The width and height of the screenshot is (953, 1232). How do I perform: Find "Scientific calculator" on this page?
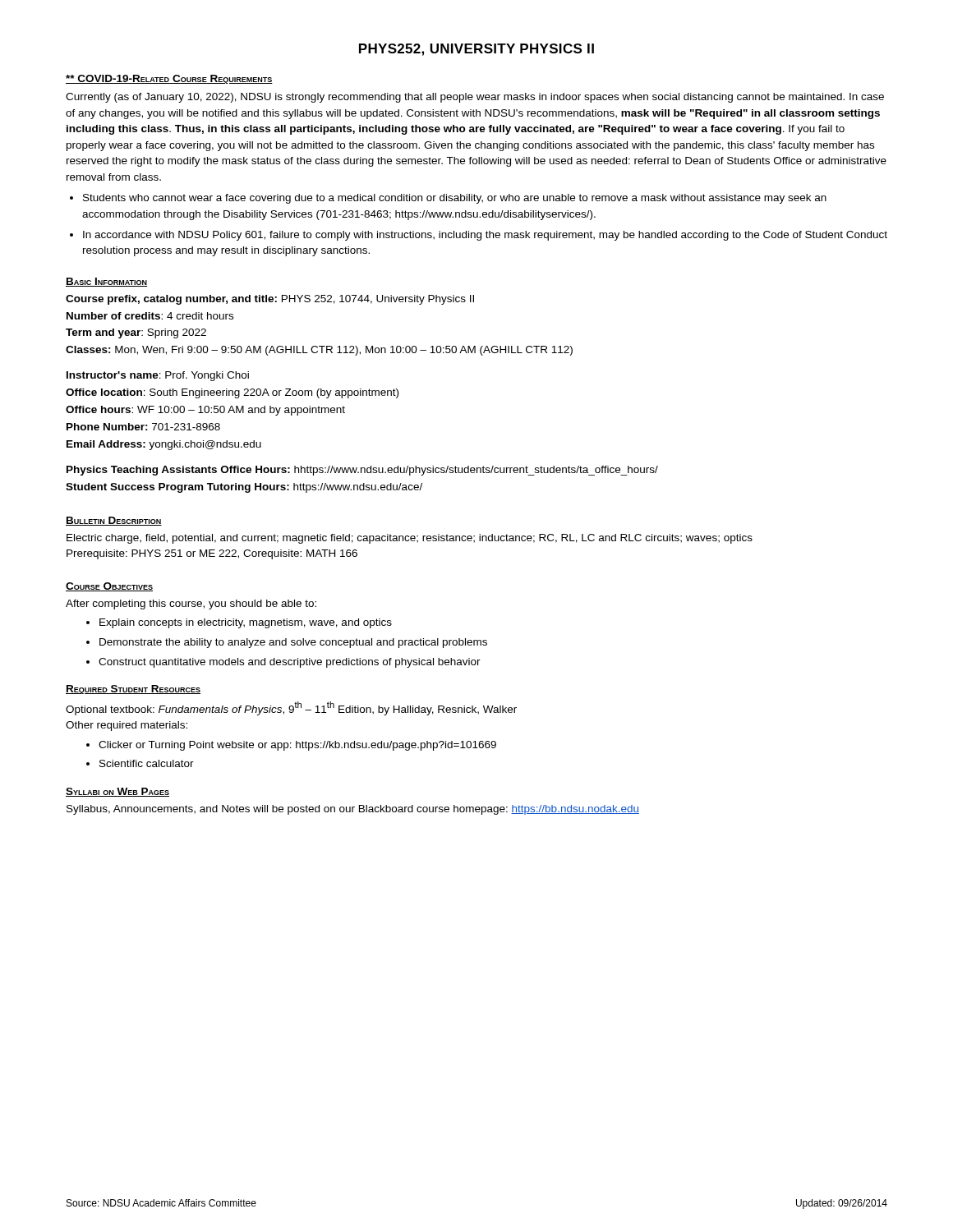click(x=146, y=764)
